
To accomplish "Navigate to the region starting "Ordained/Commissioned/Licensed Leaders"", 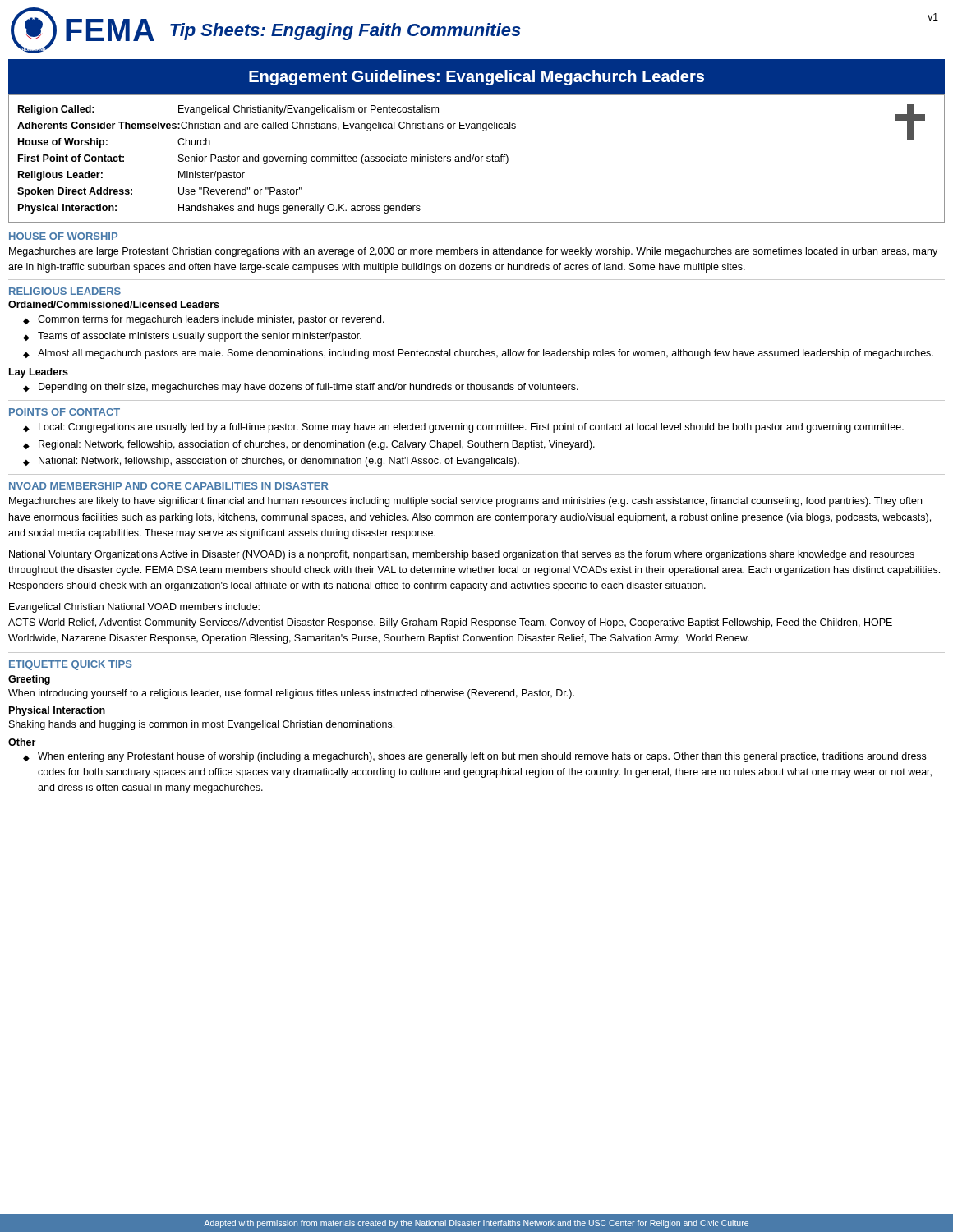I will point(114,304).
